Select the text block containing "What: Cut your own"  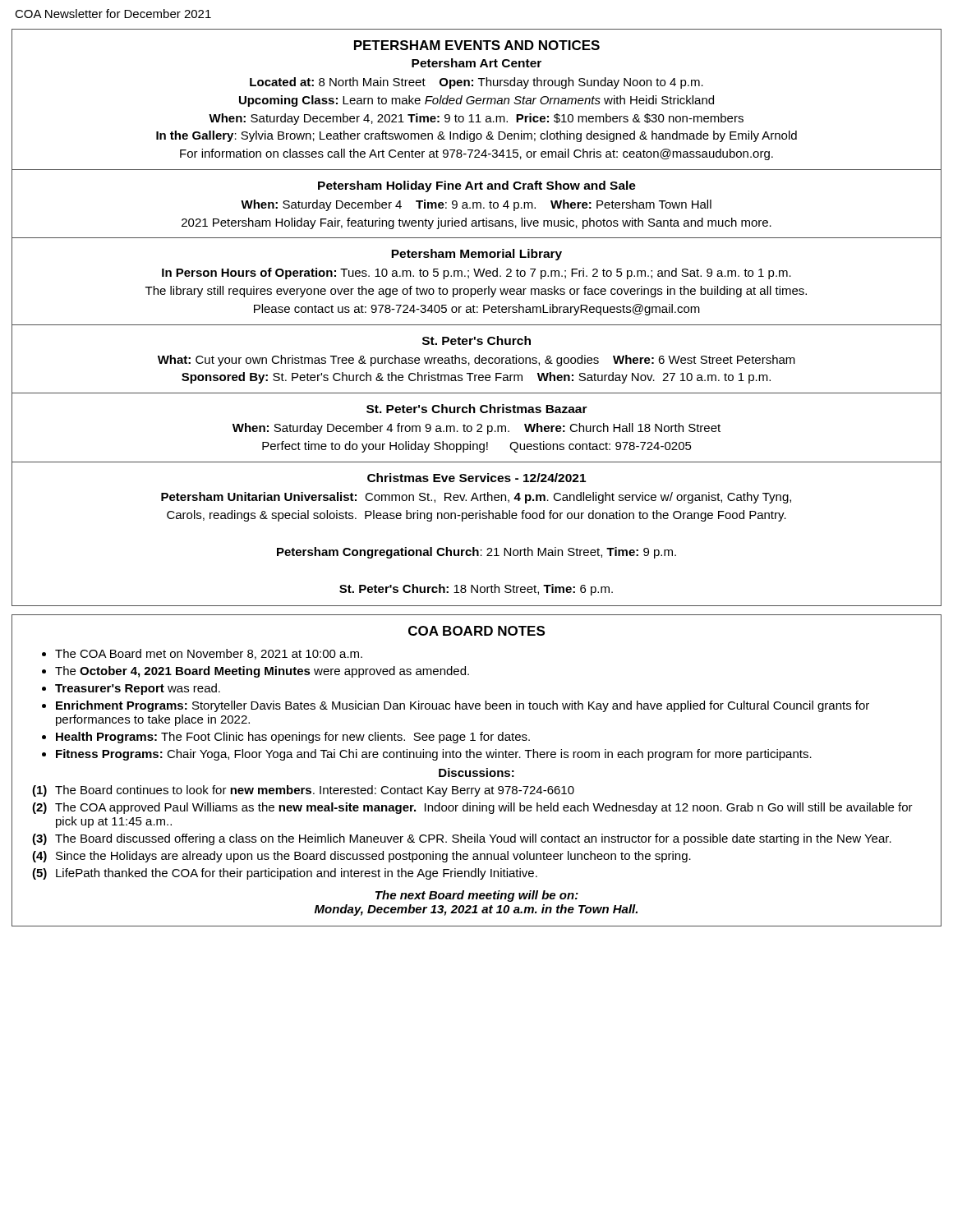click(476, 368)
